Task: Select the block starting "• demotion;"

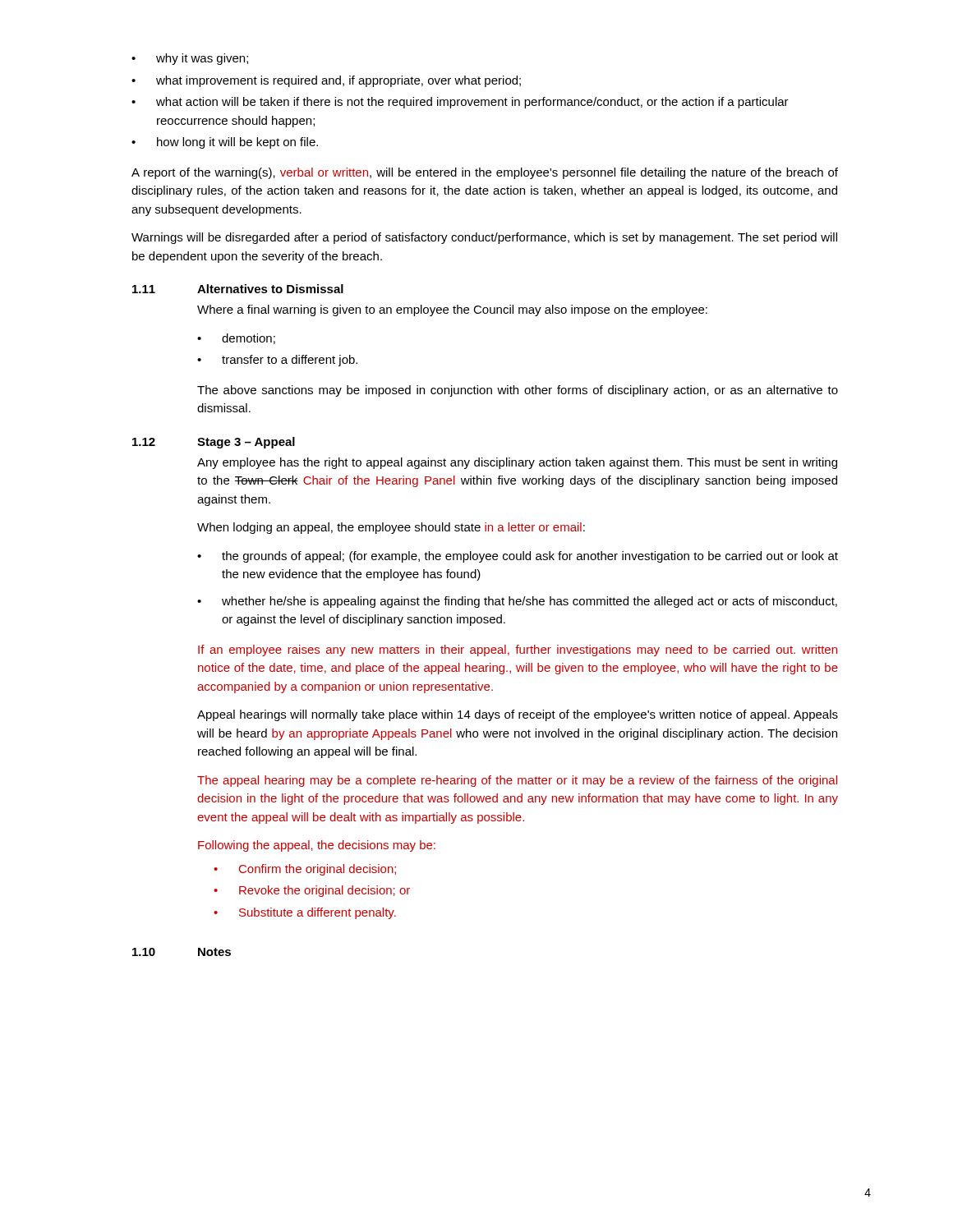Action: [237, 338]
